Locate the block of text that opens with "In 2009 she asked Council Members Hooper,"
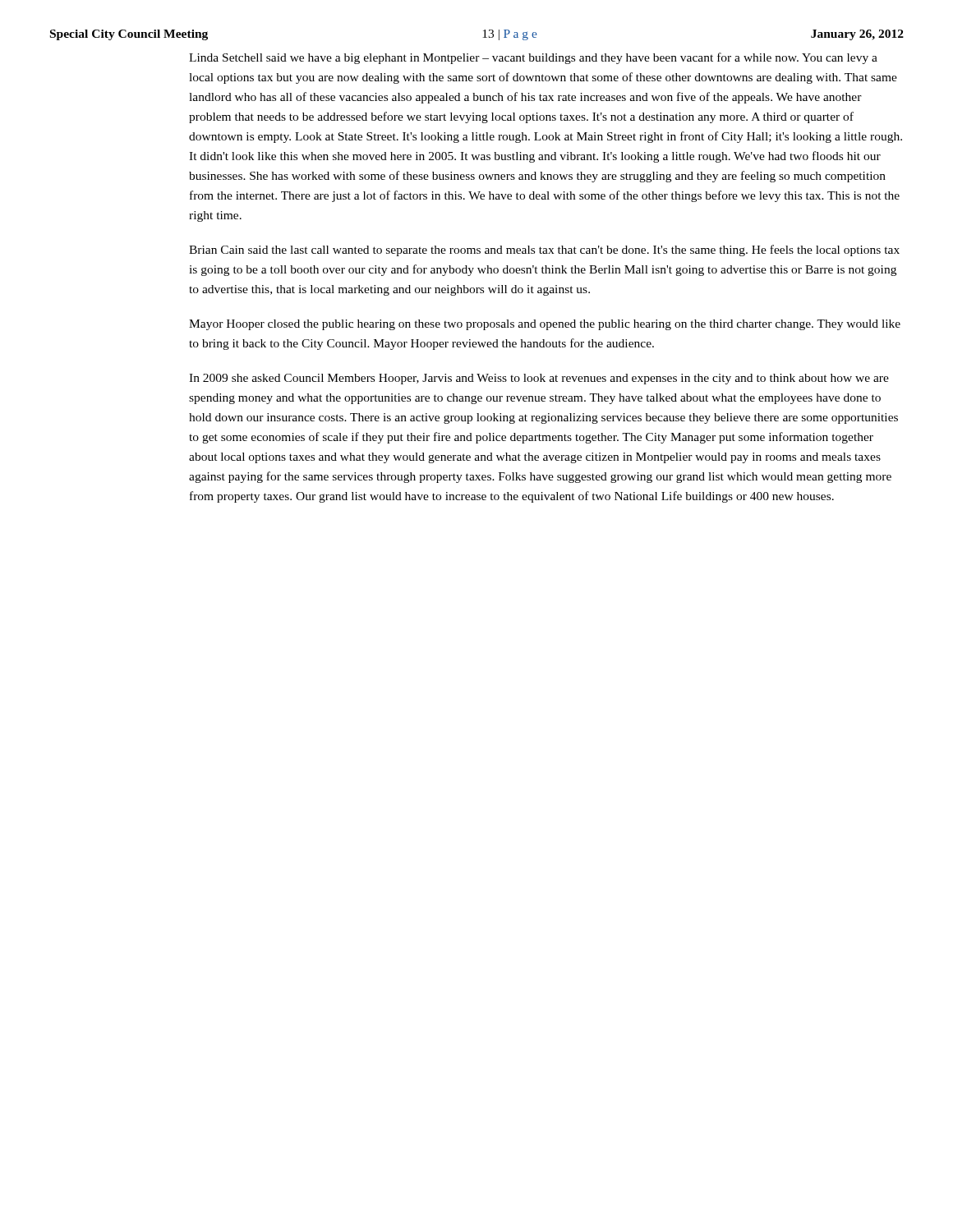 pyautogui.click(x=544, y=437)
